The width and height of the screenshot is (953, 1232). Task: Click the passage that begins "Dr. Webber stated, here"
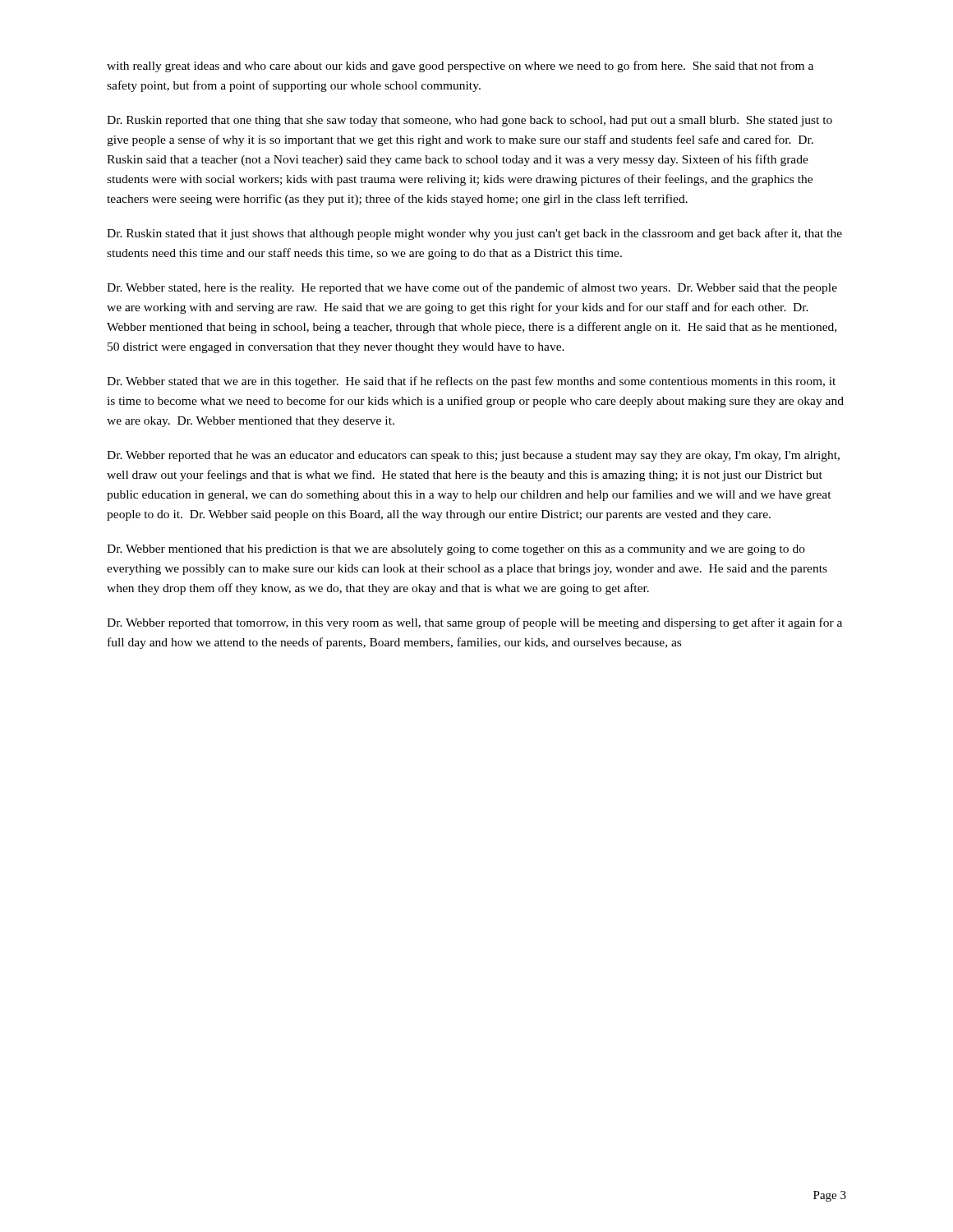pyautogui.click(x=472, y=317)
